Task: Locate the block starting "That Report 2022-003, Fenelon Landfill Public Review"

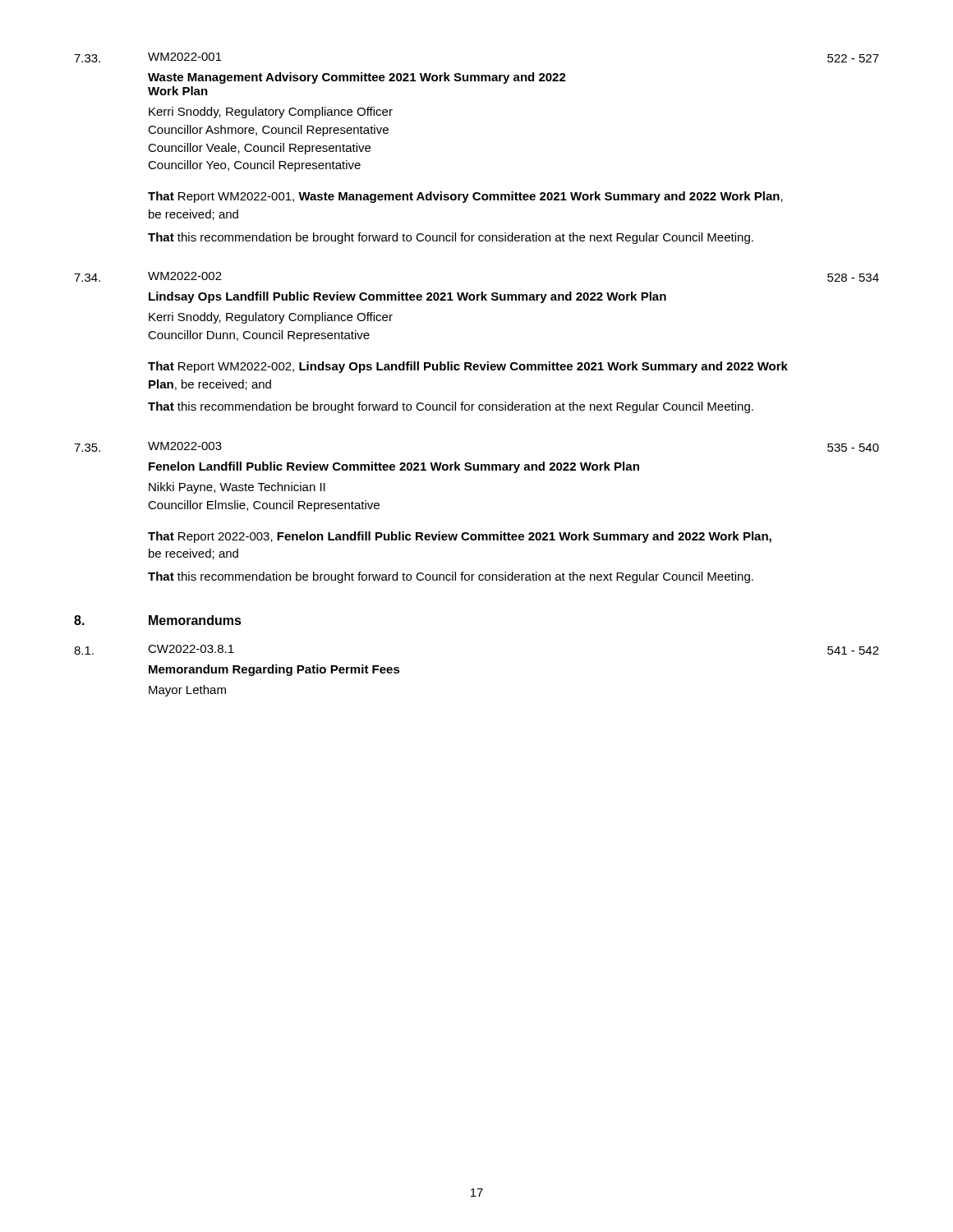Action: pyautogui.click(x=460, y=544)
